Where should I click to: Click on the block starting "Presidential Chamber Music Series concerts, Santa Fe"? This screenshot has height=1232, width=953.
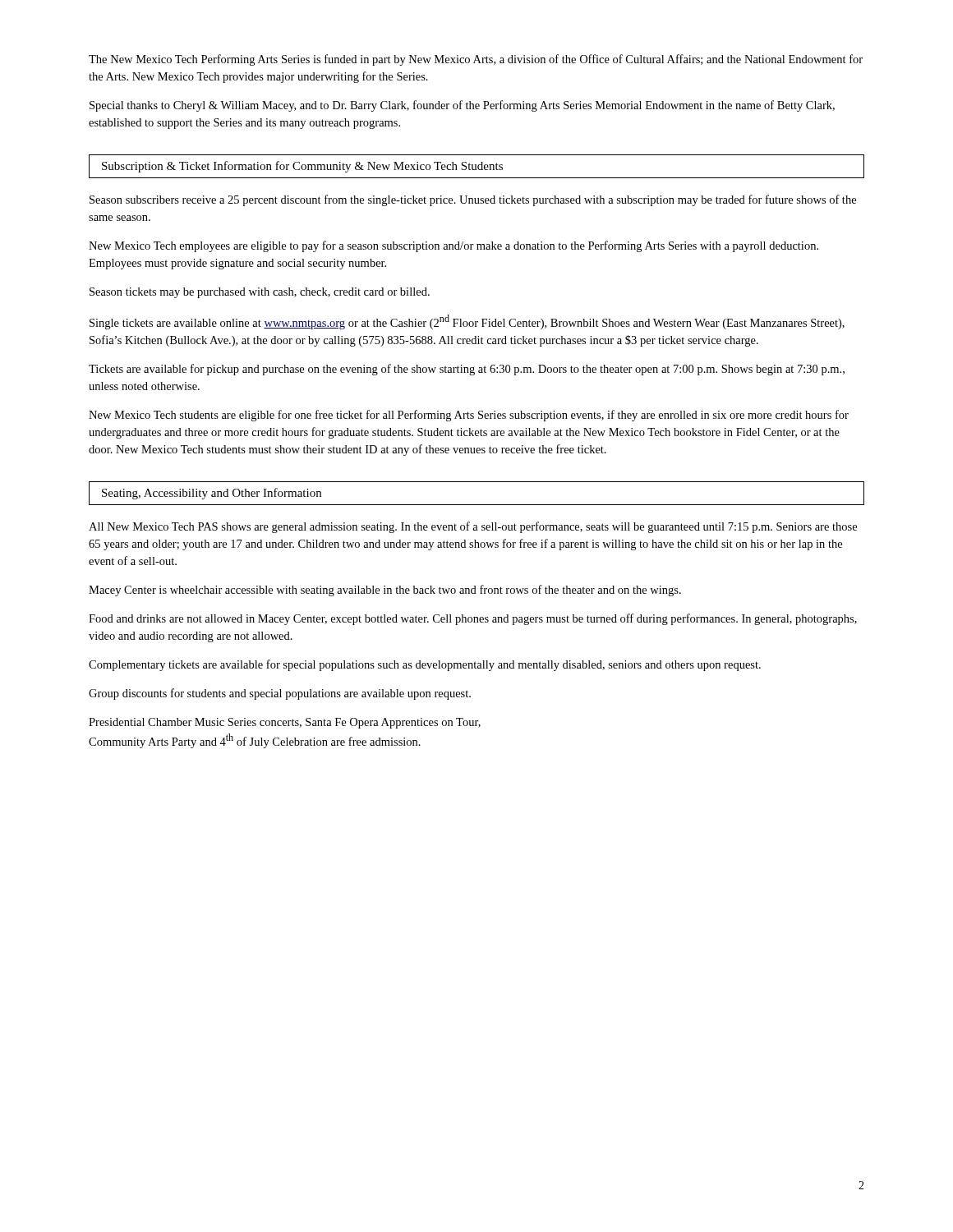tap(285, 732)
